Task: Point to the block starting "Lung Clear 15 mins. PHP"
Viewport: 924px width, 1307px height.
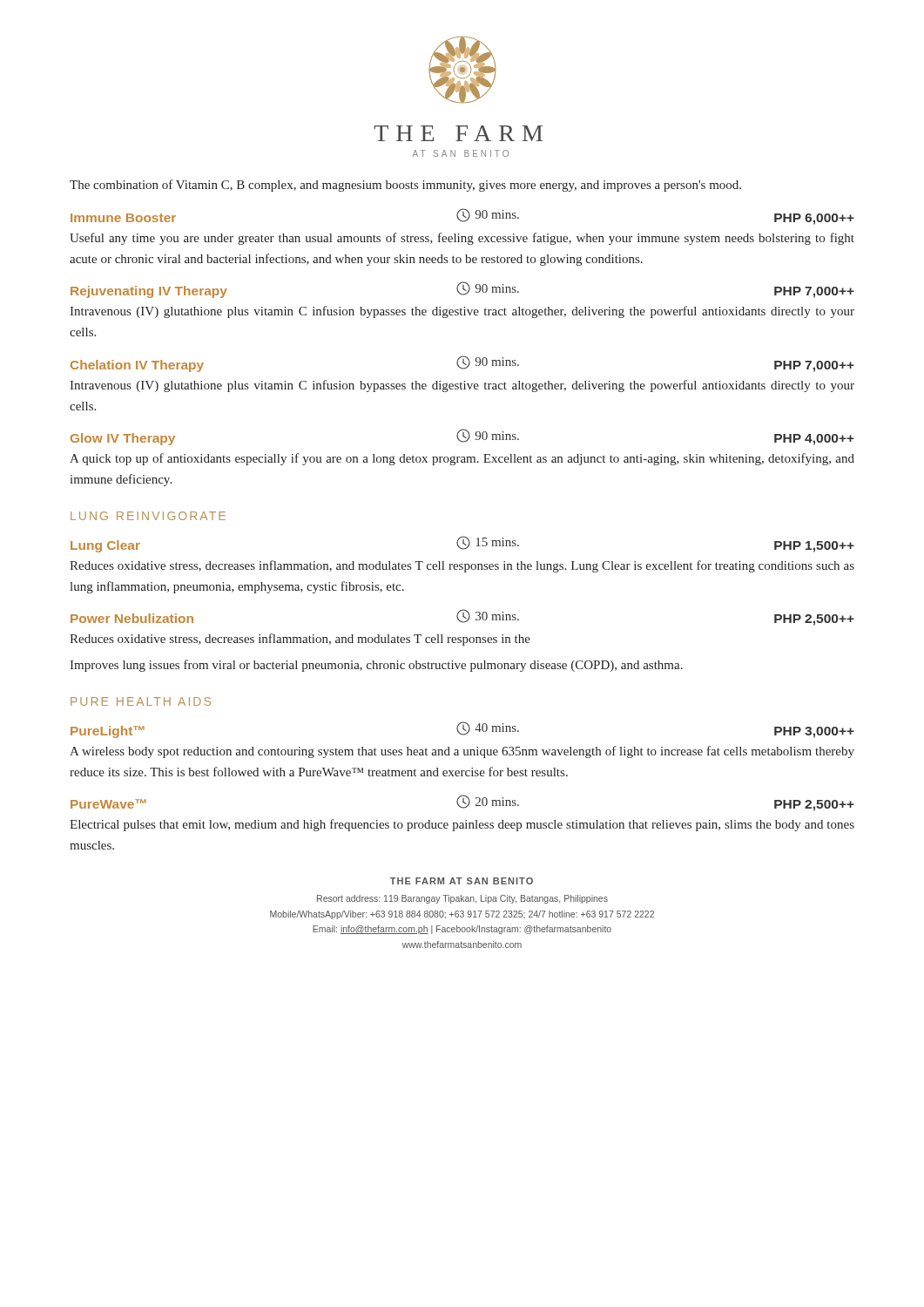Action: pos(462,544)
